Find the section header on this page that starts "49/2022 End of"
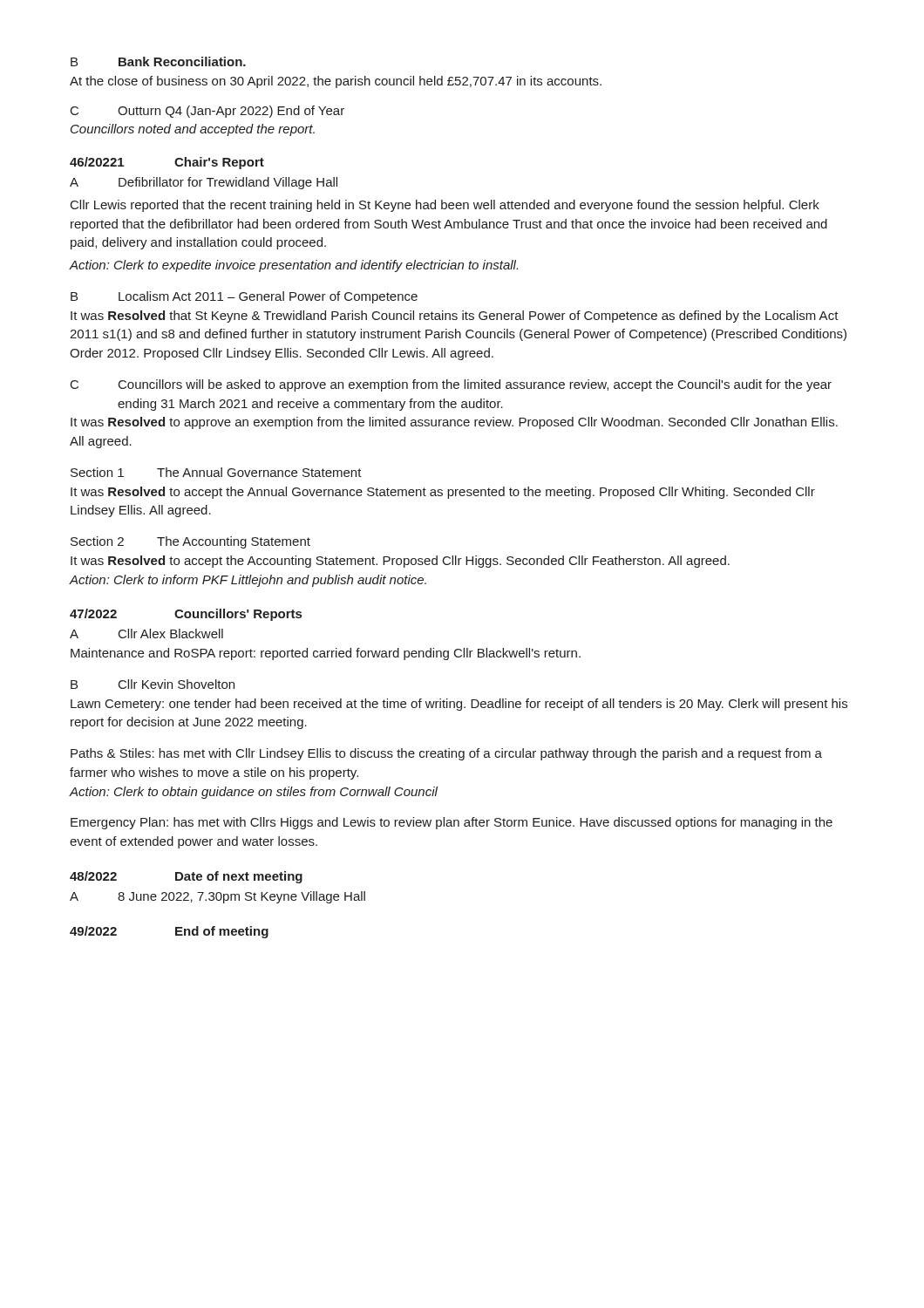 coord(169,930)
